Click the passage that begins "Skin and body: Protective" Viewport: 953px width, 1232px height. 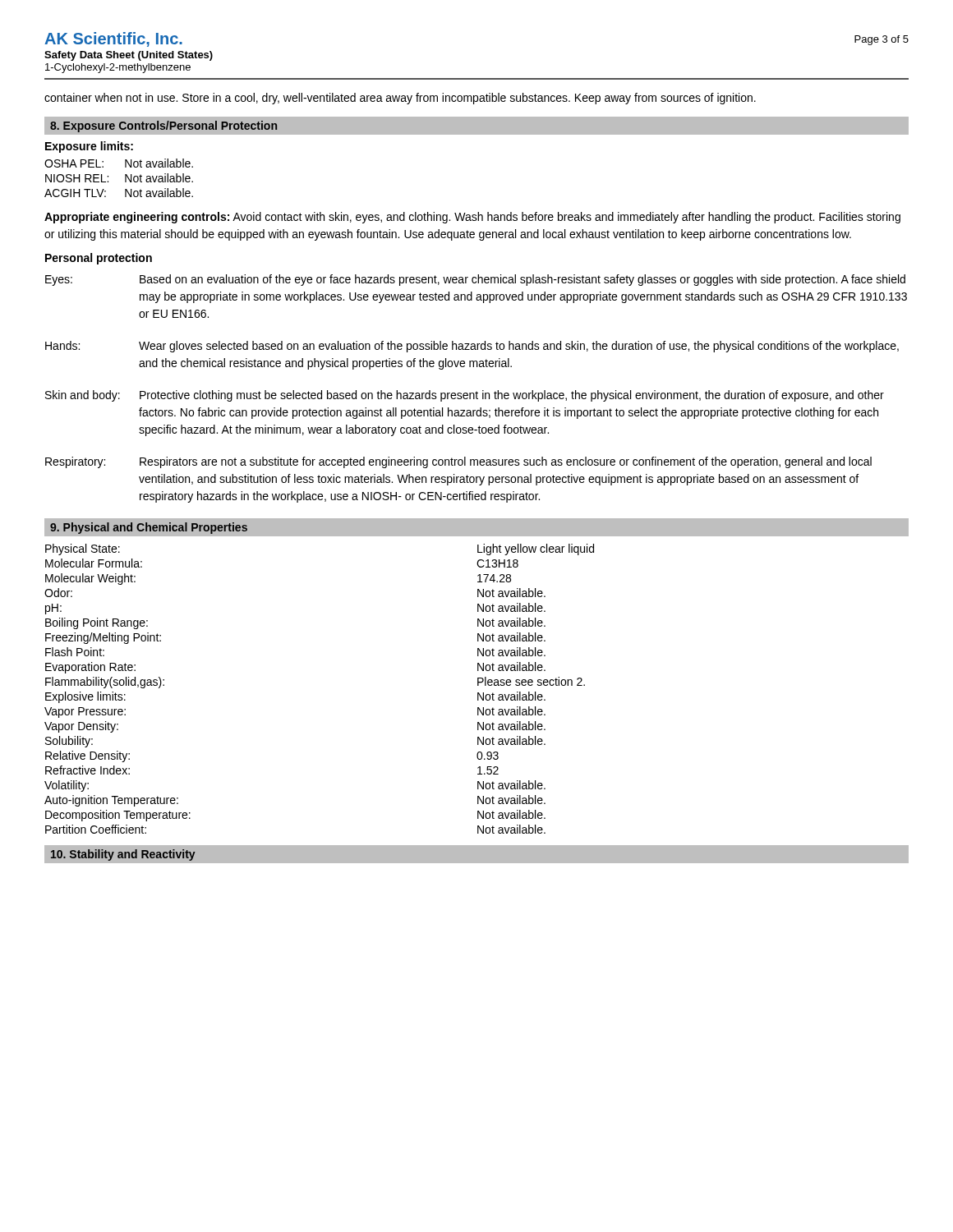(476, 414)
